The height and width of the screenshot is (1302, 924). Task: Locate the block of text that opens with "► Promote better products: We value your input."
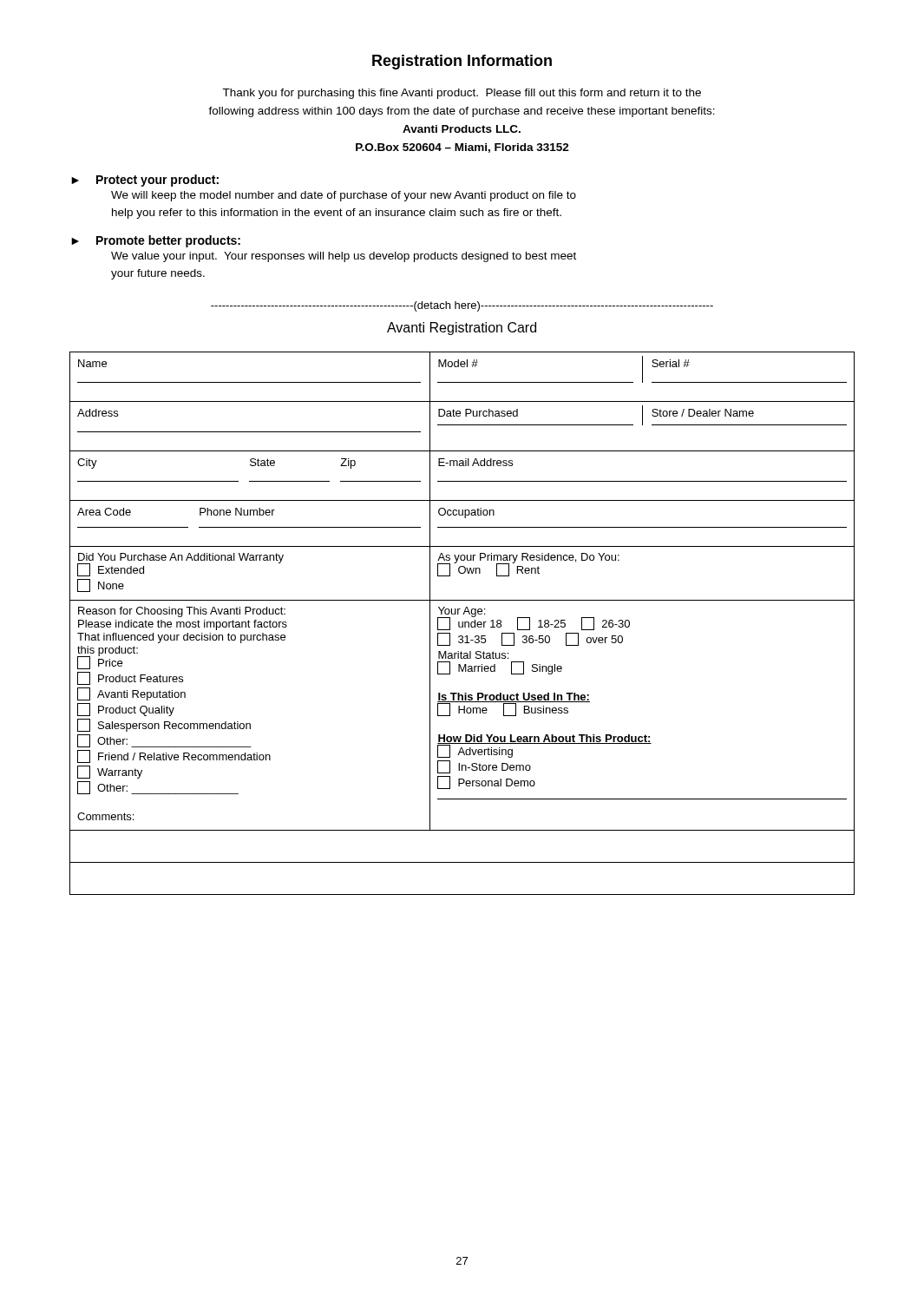pyautogui.click(x=462, y=258)
